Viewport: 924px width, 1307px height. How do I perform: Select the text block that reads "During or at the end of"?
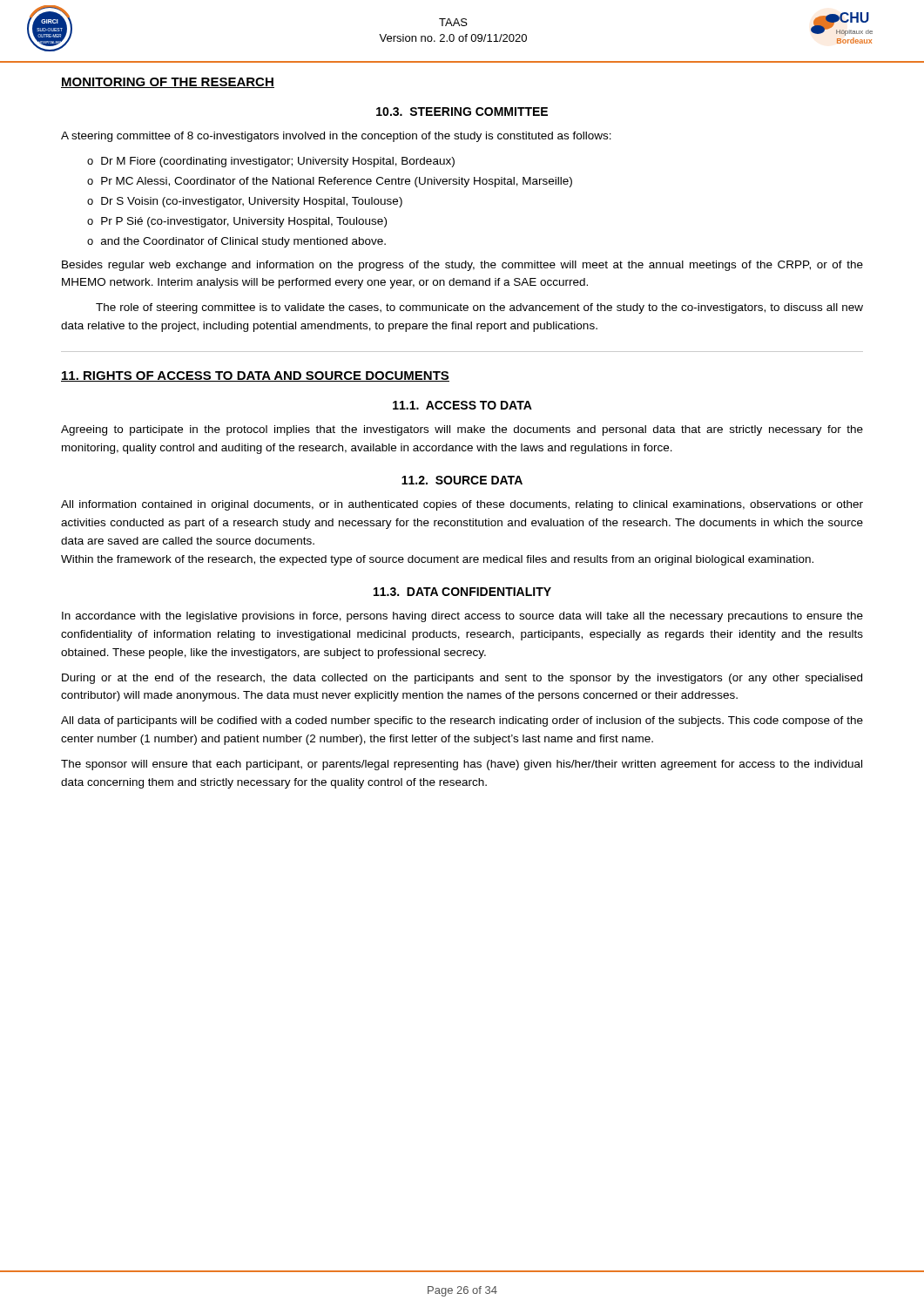tap(462, 686)
